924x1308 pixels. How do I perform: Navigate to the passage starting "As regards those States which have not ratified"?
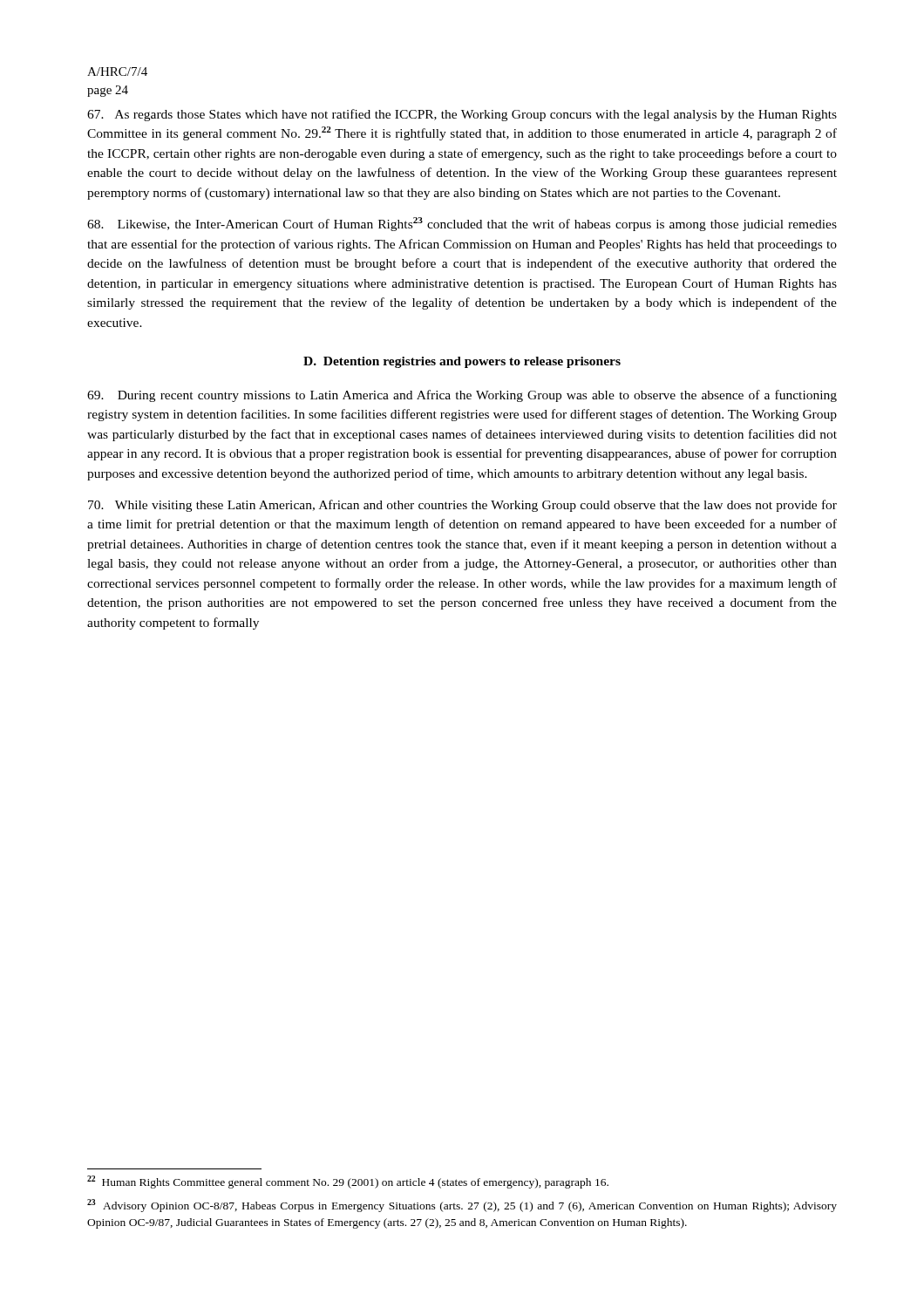click(x=462, y=153)
